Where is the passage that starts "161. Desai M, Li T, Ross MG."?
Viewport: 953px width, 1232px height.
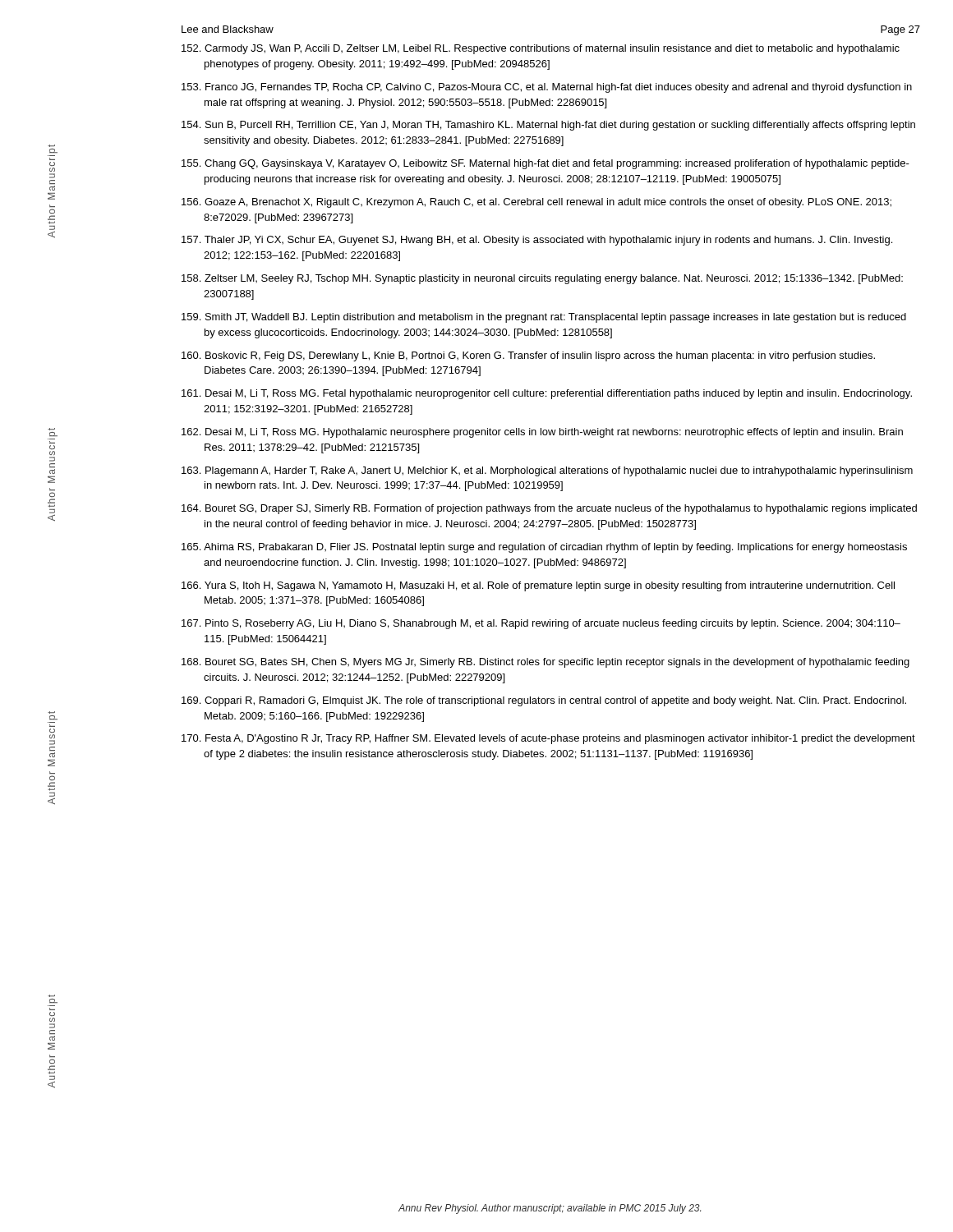click(x=547, y=401)
